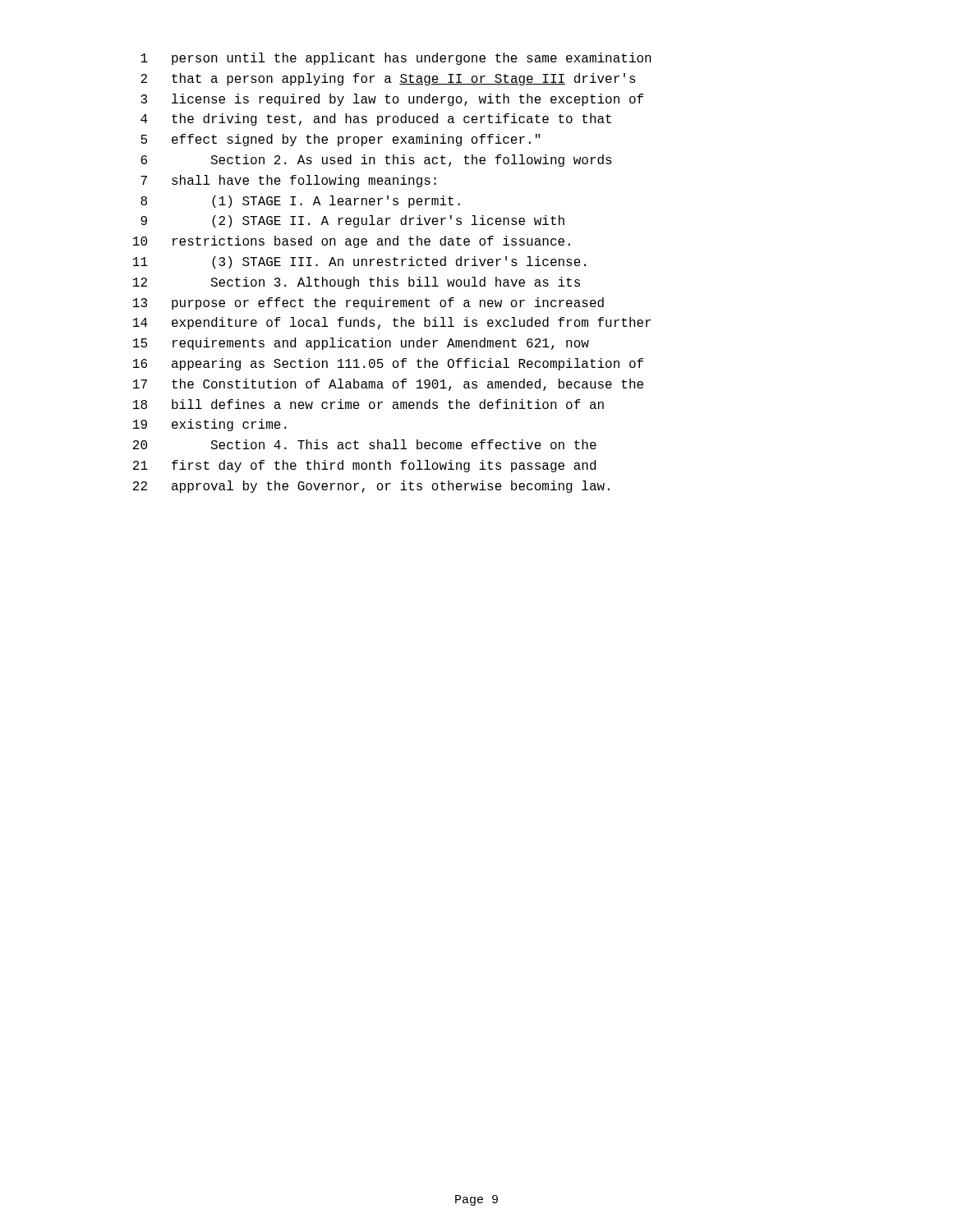
Task: Find the list item with the text "2 that a person applying for a"
Action: [x=493, y=80]
